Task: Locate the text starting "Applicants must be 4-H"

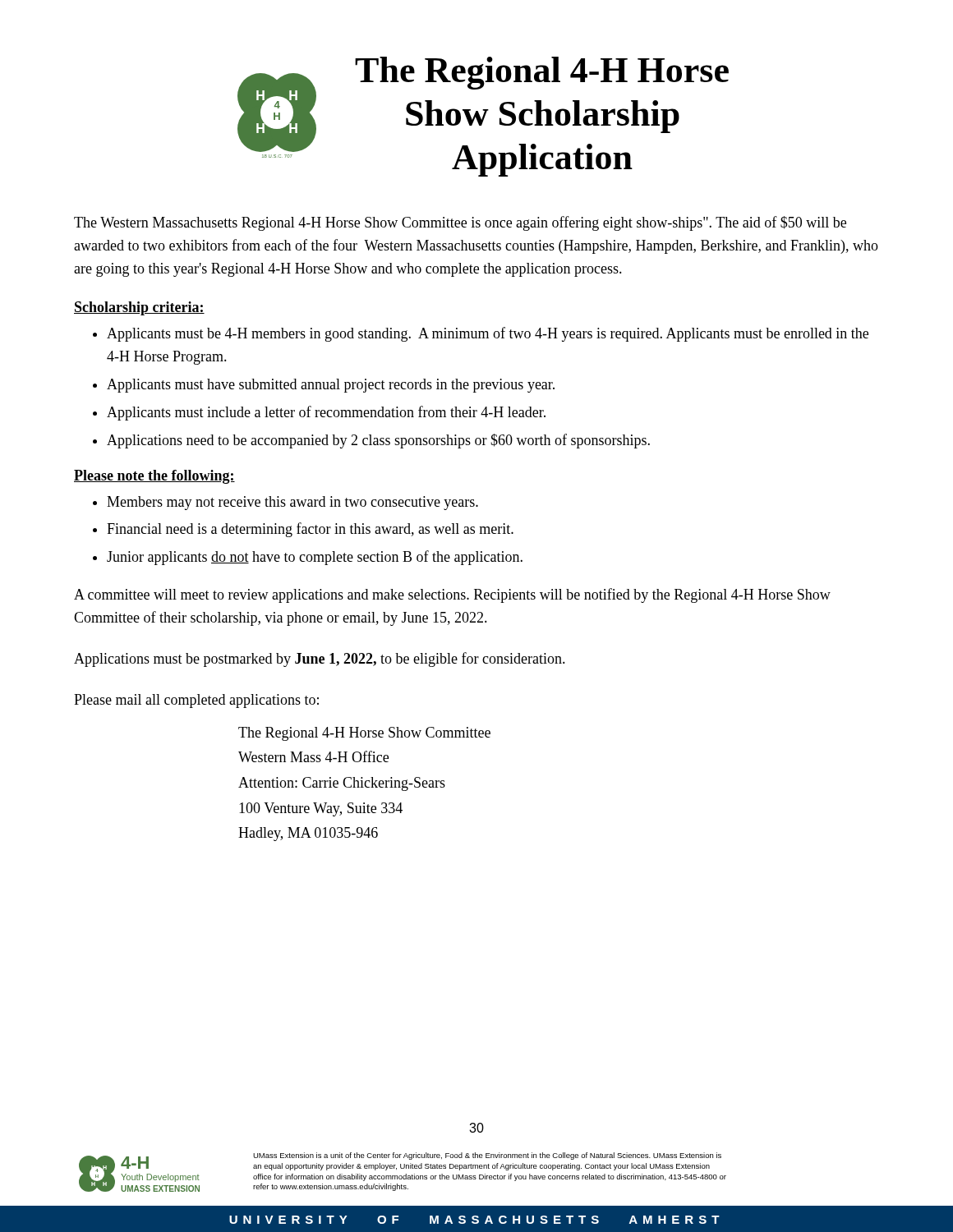Action: [x=488, y=345]
